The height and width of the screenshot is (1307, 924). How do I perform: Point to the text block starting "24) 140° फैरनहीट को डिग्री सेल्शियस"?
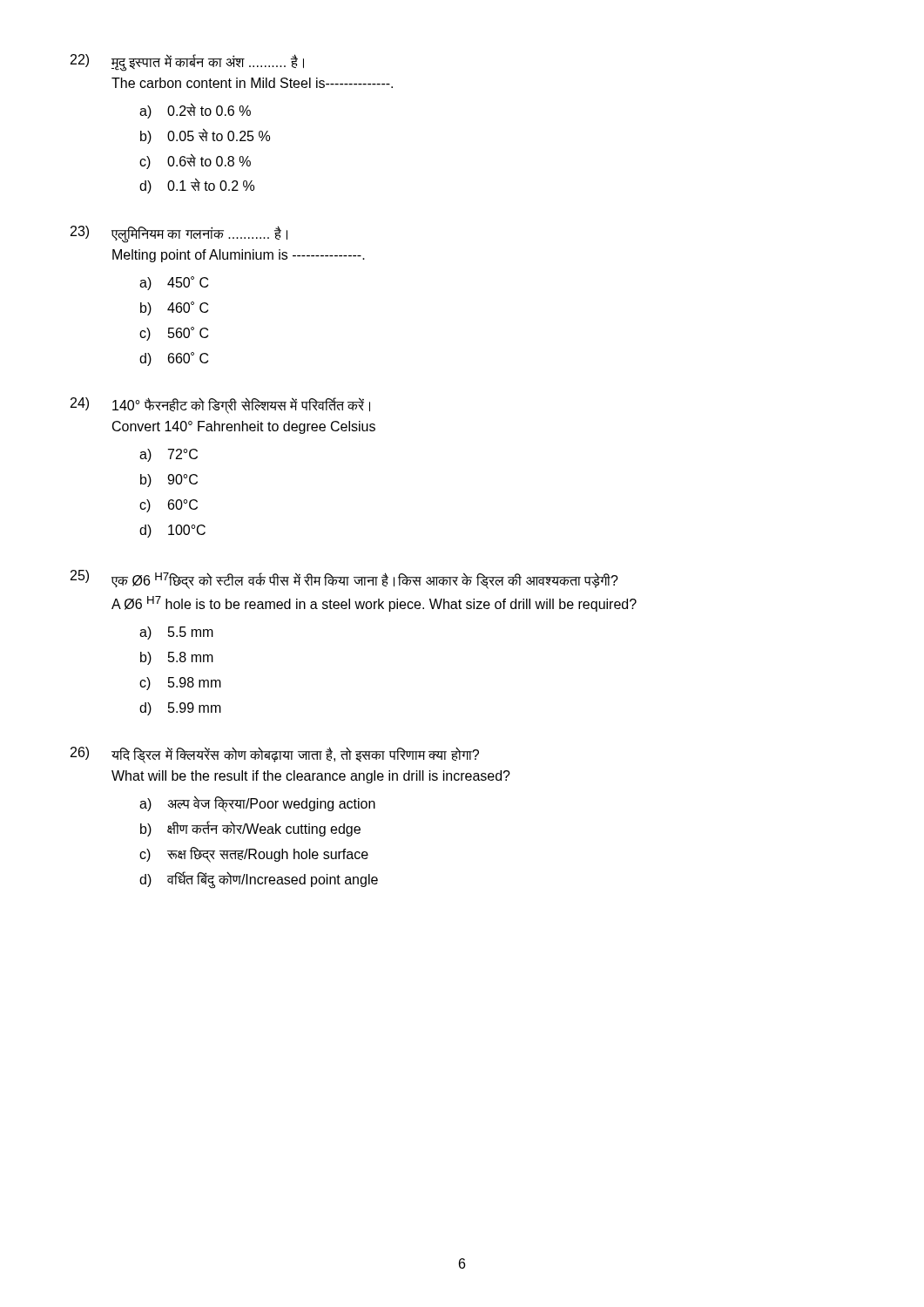(220, 406)
